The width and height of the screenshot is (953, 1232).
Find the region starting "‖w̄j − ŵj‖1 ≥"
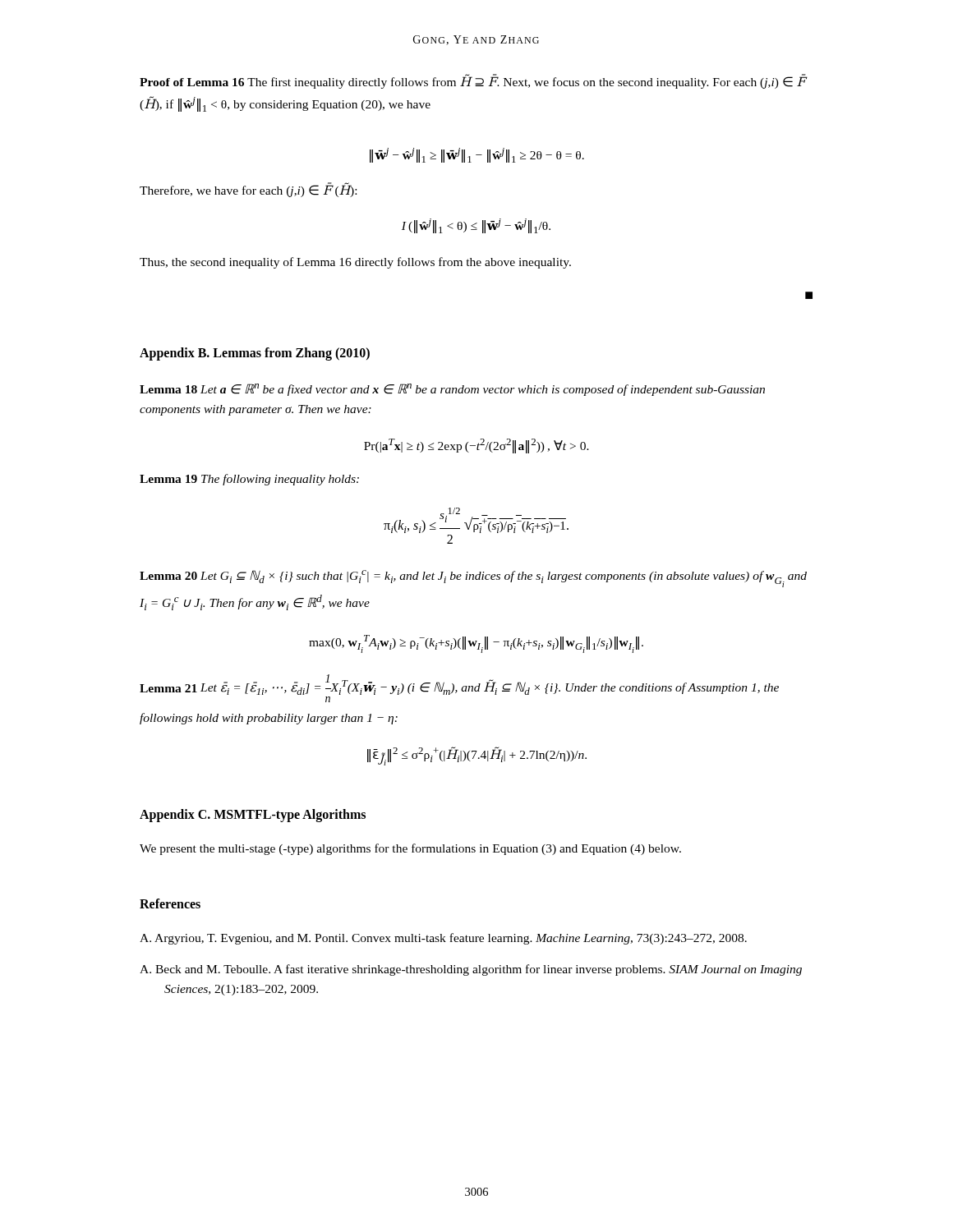coord(476,155)
